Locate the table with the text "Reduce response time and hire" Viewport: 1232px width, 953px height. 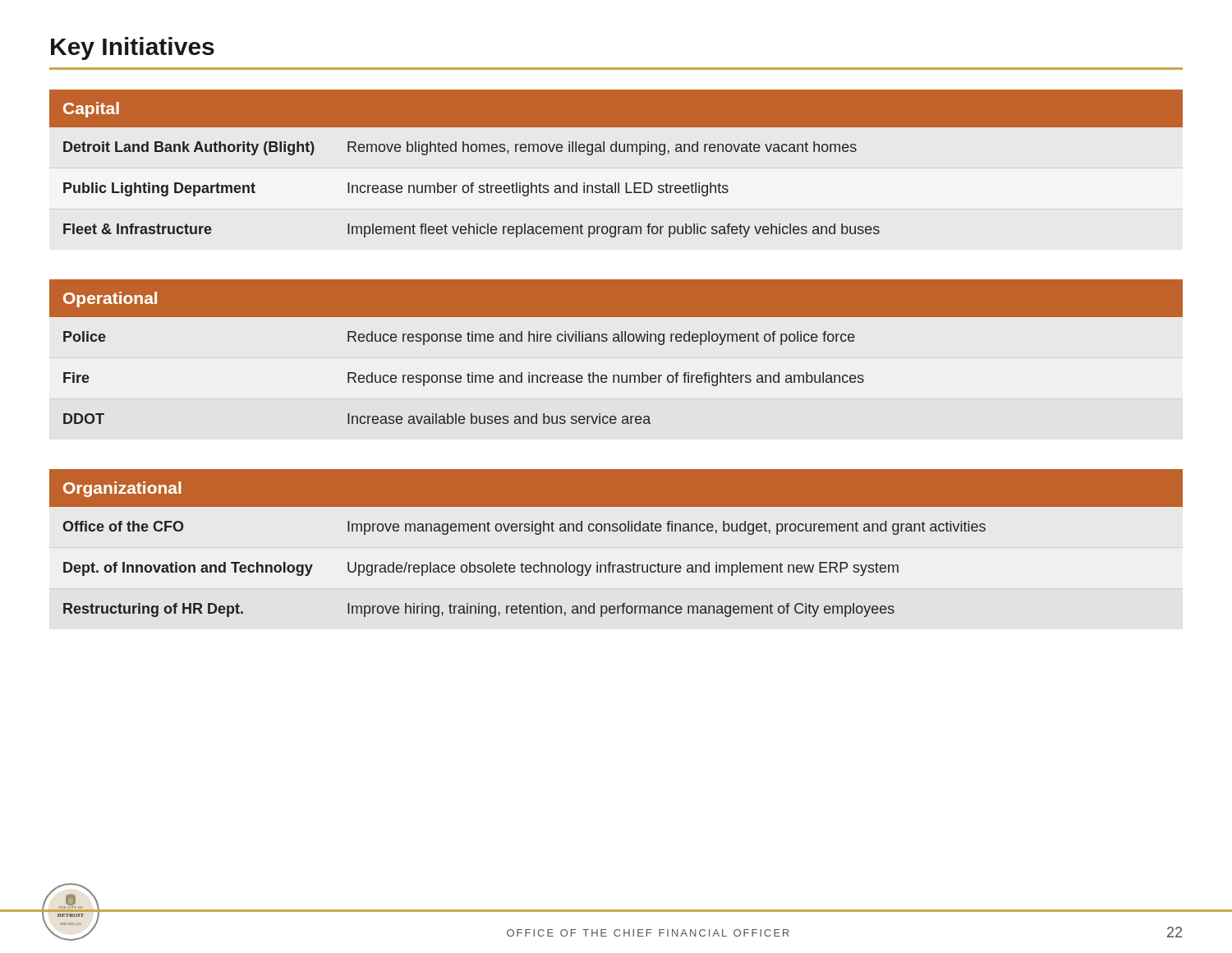pyautogui.click(x=616, y=359)
